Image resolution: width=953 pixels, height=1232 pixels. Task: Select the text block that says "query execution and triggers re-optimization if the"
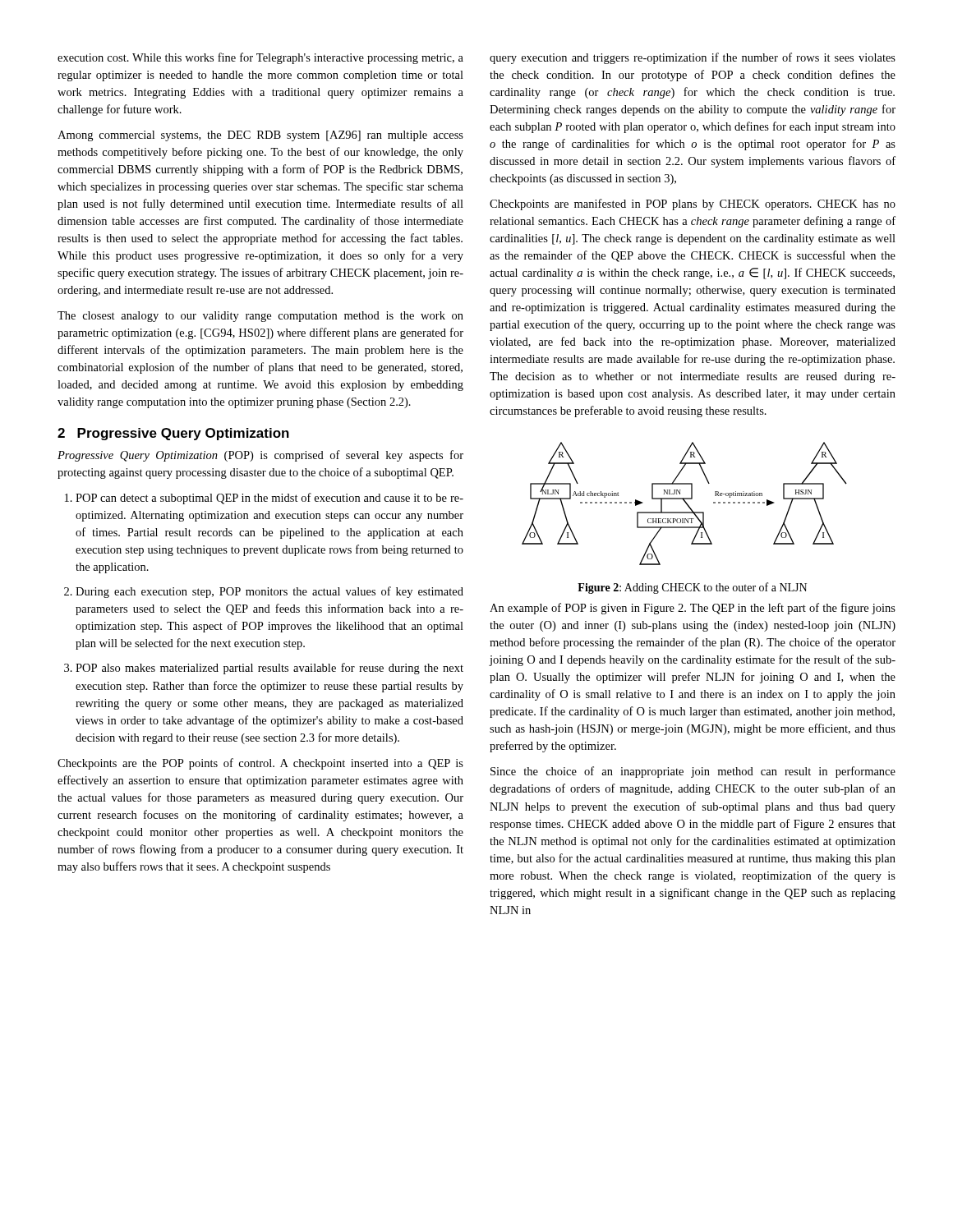pos(693,235)
